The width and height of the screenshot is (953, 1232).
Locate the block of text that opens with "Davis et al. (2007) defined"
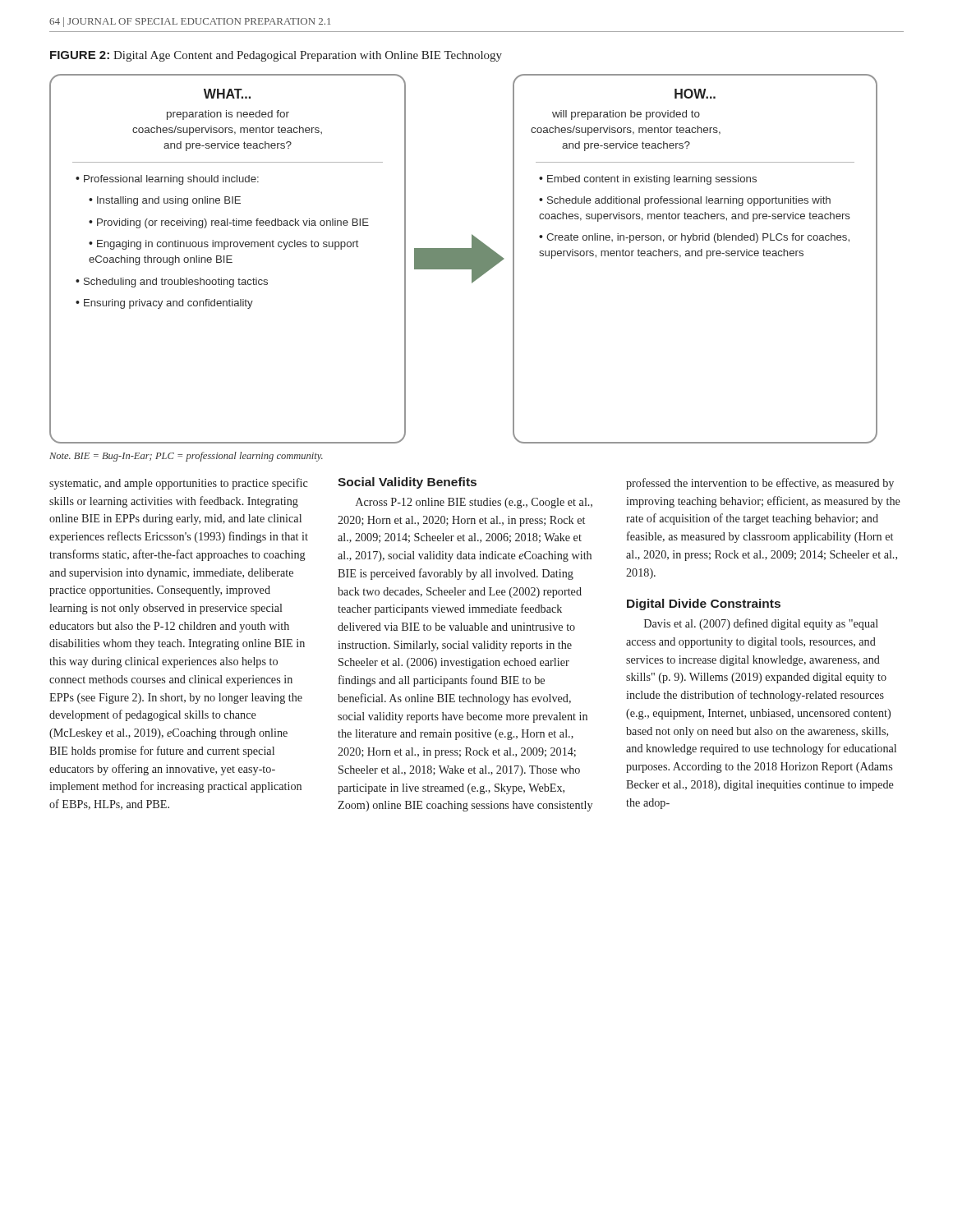tap(765, 714)
